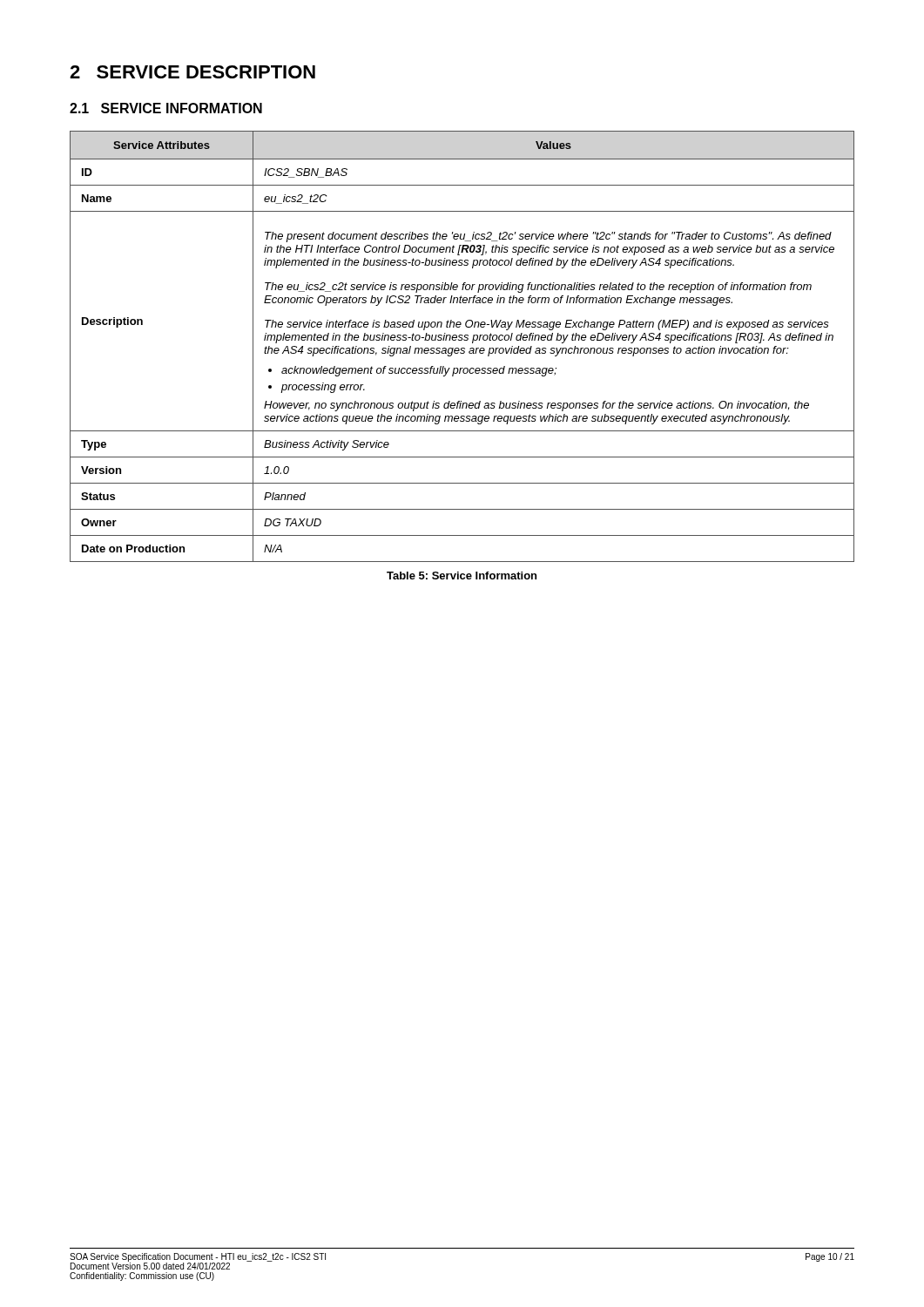This screenshot has width=924, height=1307.
Task: Click on the section header with the text "2 SERVICE DESCRIPTION"
Action: pos(193,72)
